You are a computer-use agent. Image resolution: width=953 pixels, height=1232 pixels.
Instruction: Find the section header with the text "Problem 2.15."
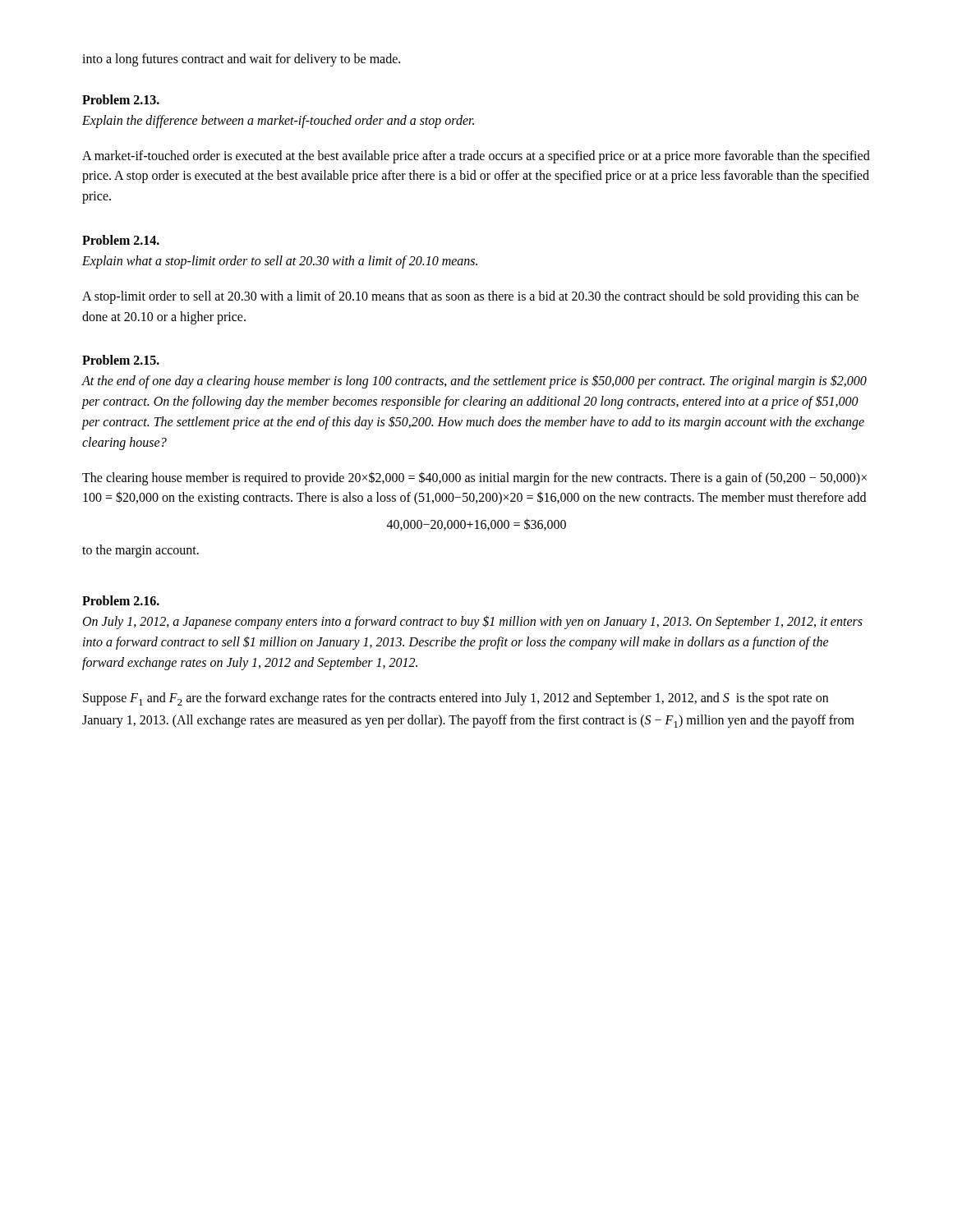pos(121,360)
